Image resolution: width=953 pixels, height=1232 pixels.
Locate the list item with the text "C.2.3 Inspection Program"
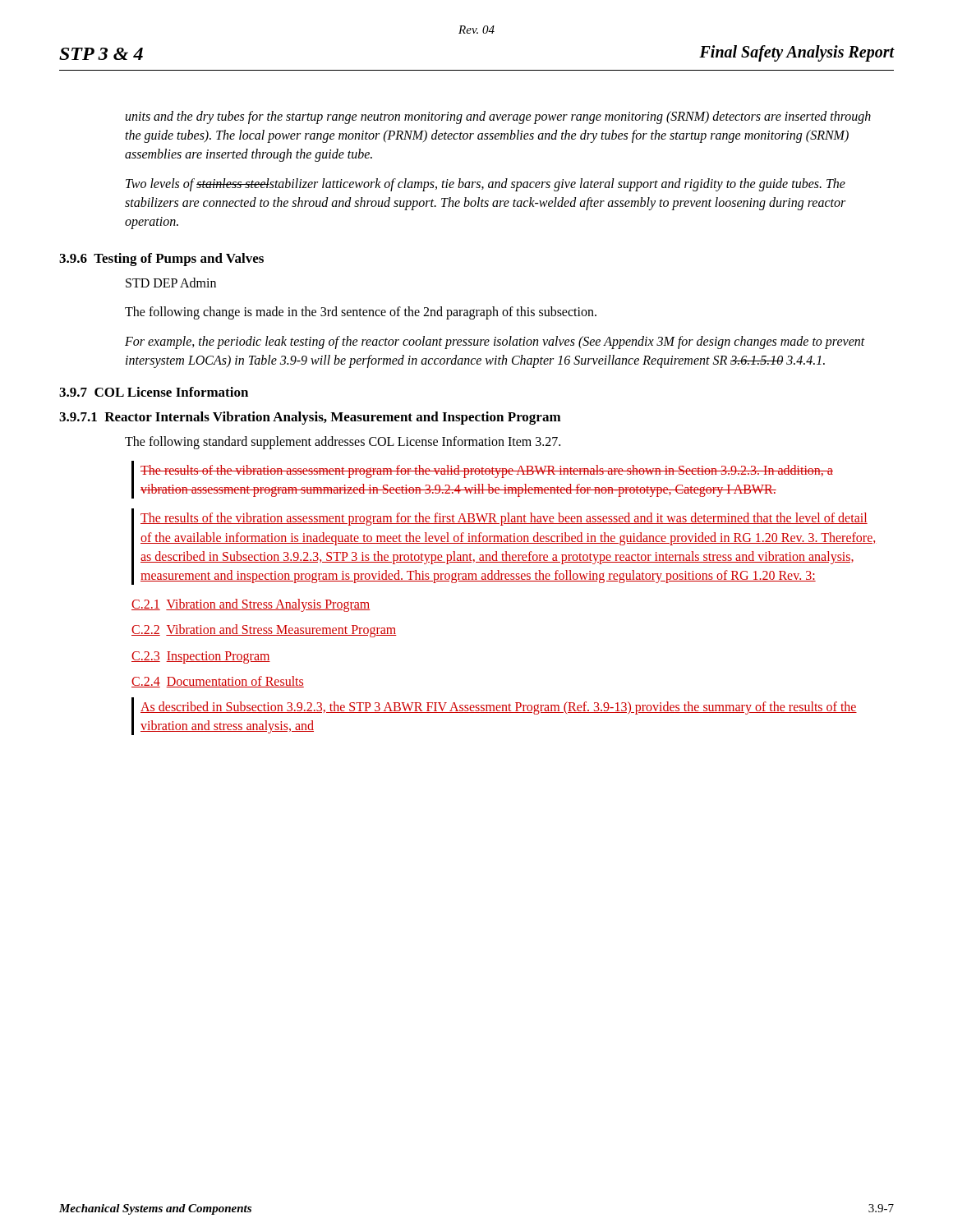[201, 655]
